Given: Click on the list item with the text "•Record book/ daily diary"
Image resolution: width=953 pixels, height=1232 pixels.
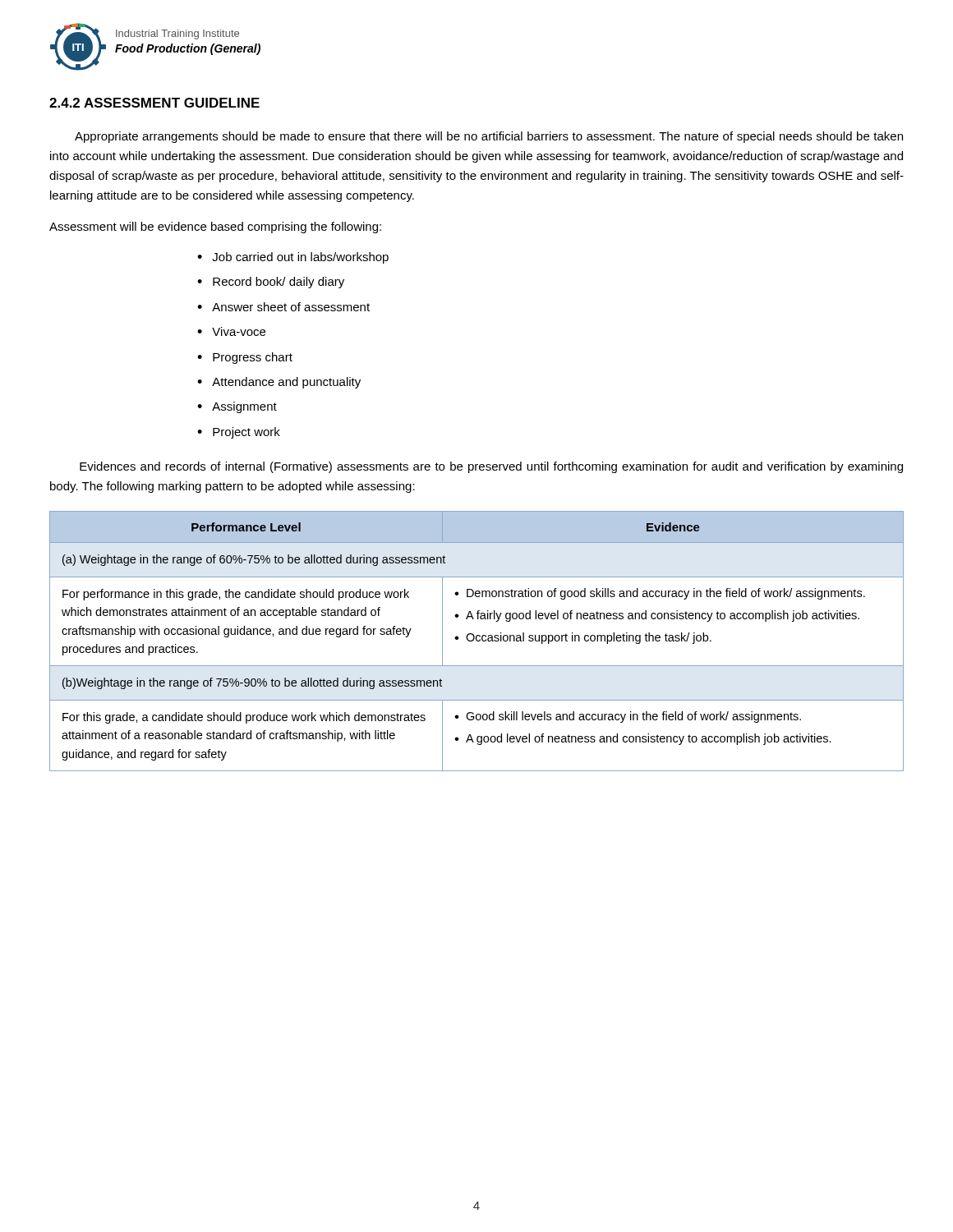Looking at the screenshot, I should 271,283.
